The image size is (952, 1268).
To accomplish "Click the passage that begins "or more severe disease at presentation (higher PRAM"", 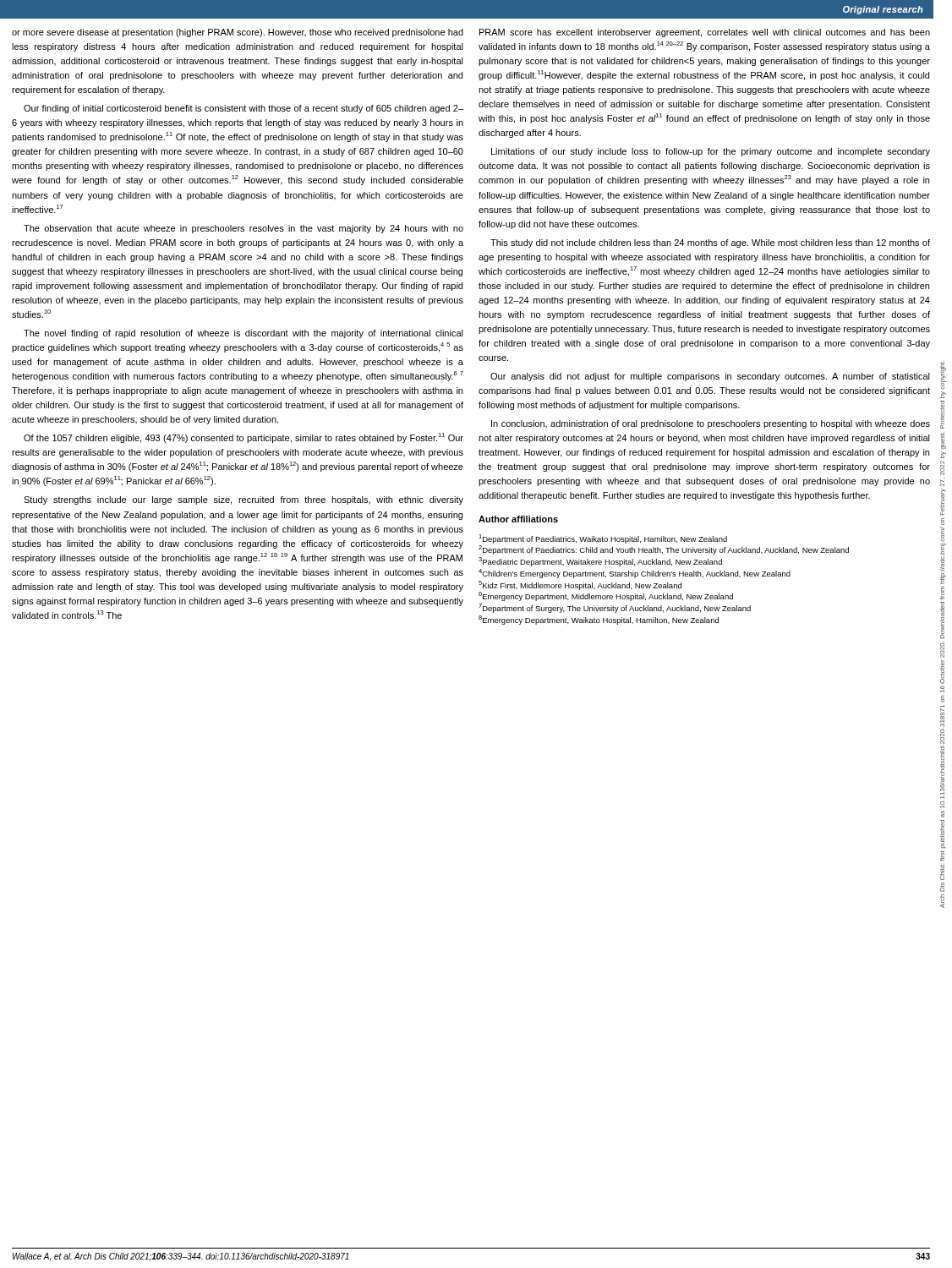I will (238, 324).
